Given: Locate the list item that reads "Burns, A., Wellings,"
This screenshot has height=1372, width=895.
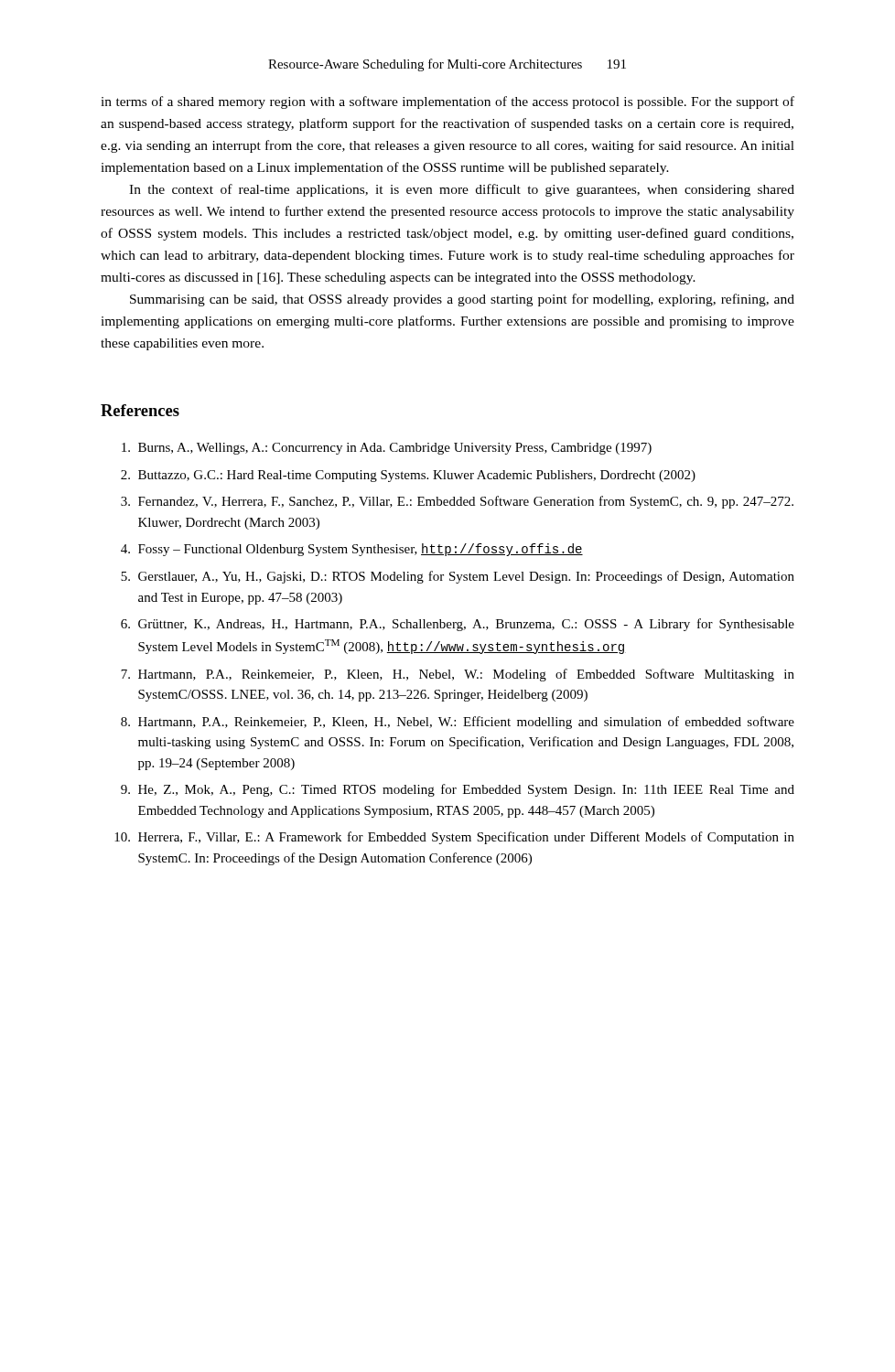Looking at the screenshot, I should click(448, 448).
